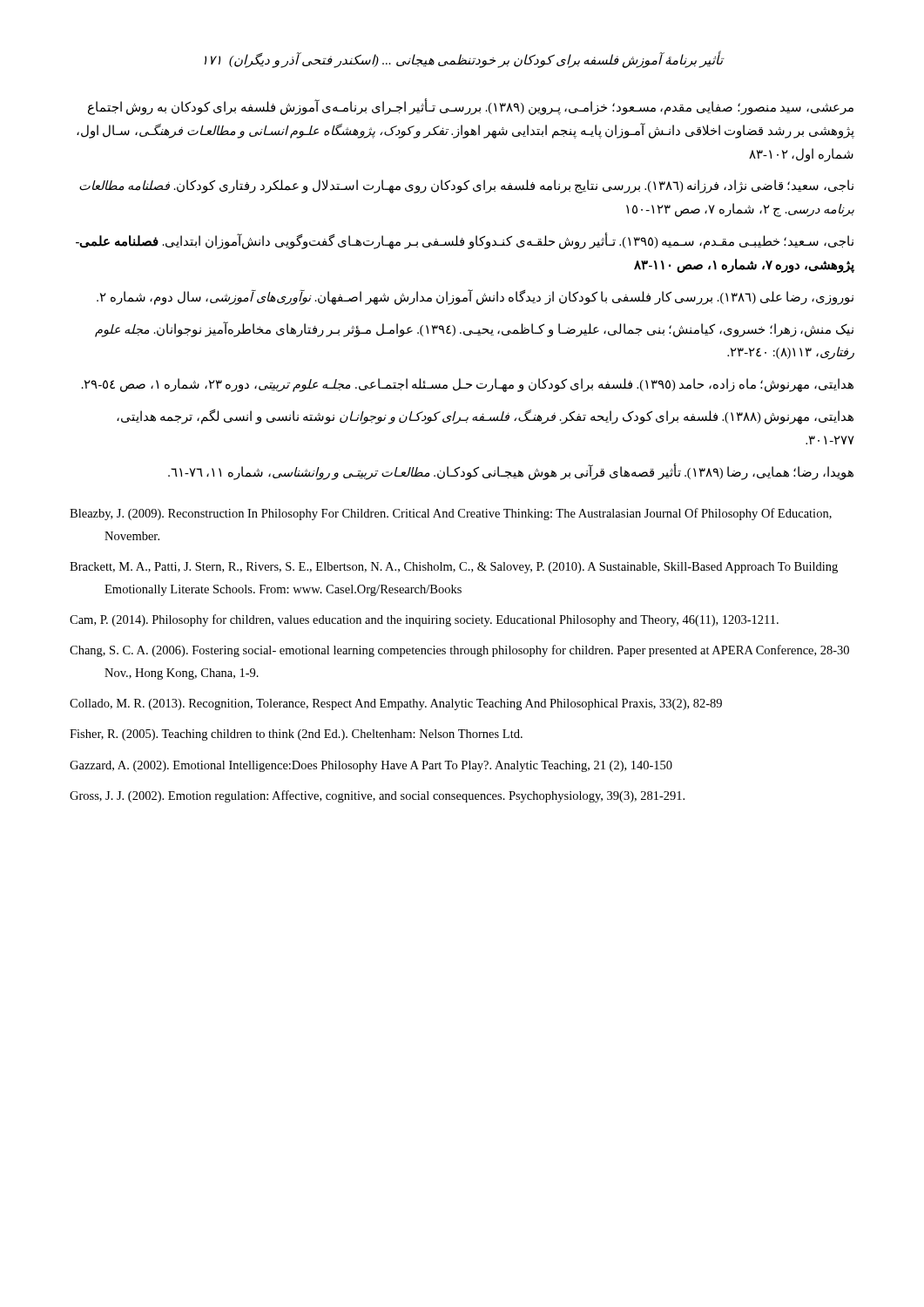Find the block on this page that starts "Collado, M. R. (2013)."
Image resolution: width=924 pixels, height=1307 pixels.
396,703
